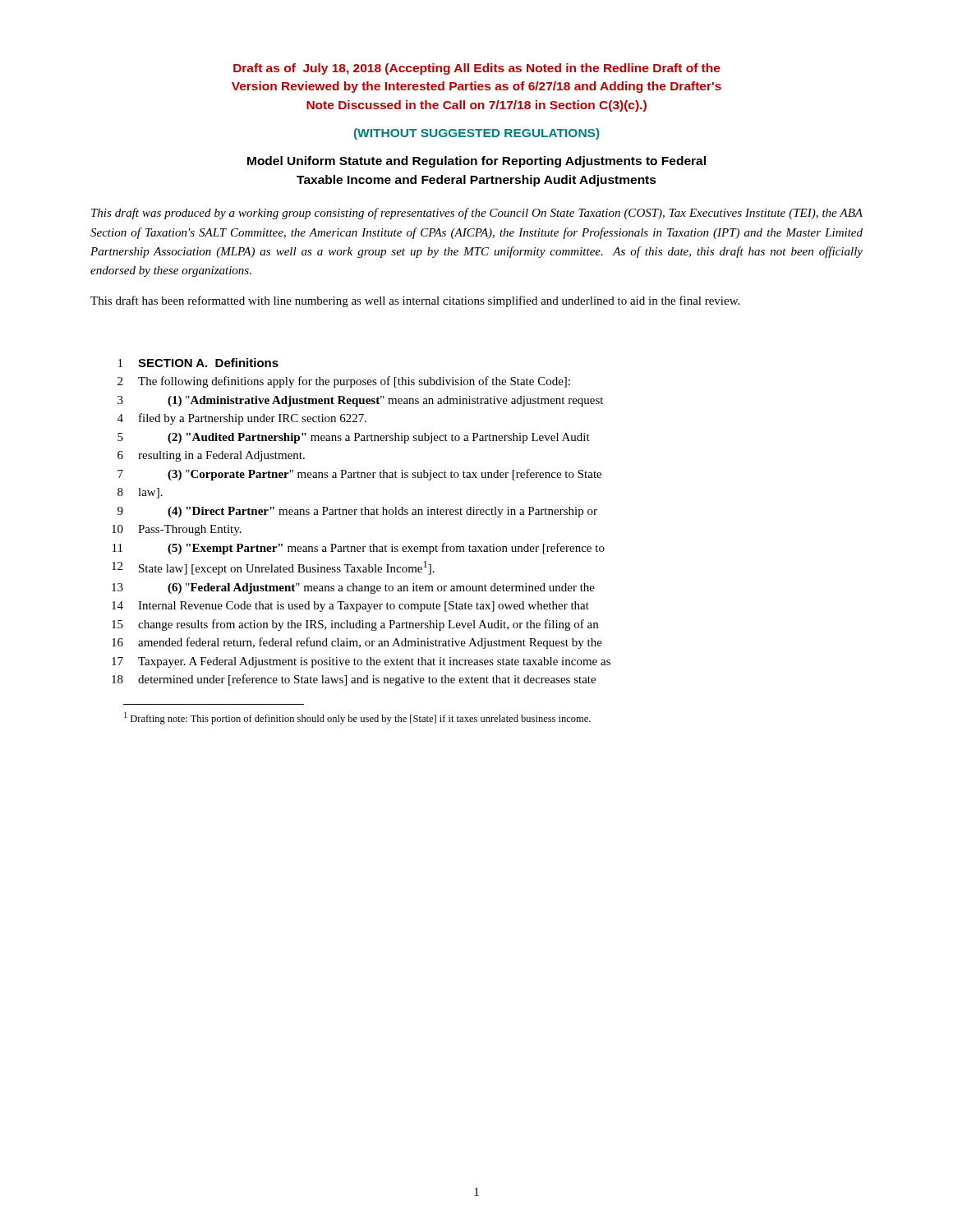
Task: Find the text block that reads "This draft has"
Action: [x=415, y=301]
